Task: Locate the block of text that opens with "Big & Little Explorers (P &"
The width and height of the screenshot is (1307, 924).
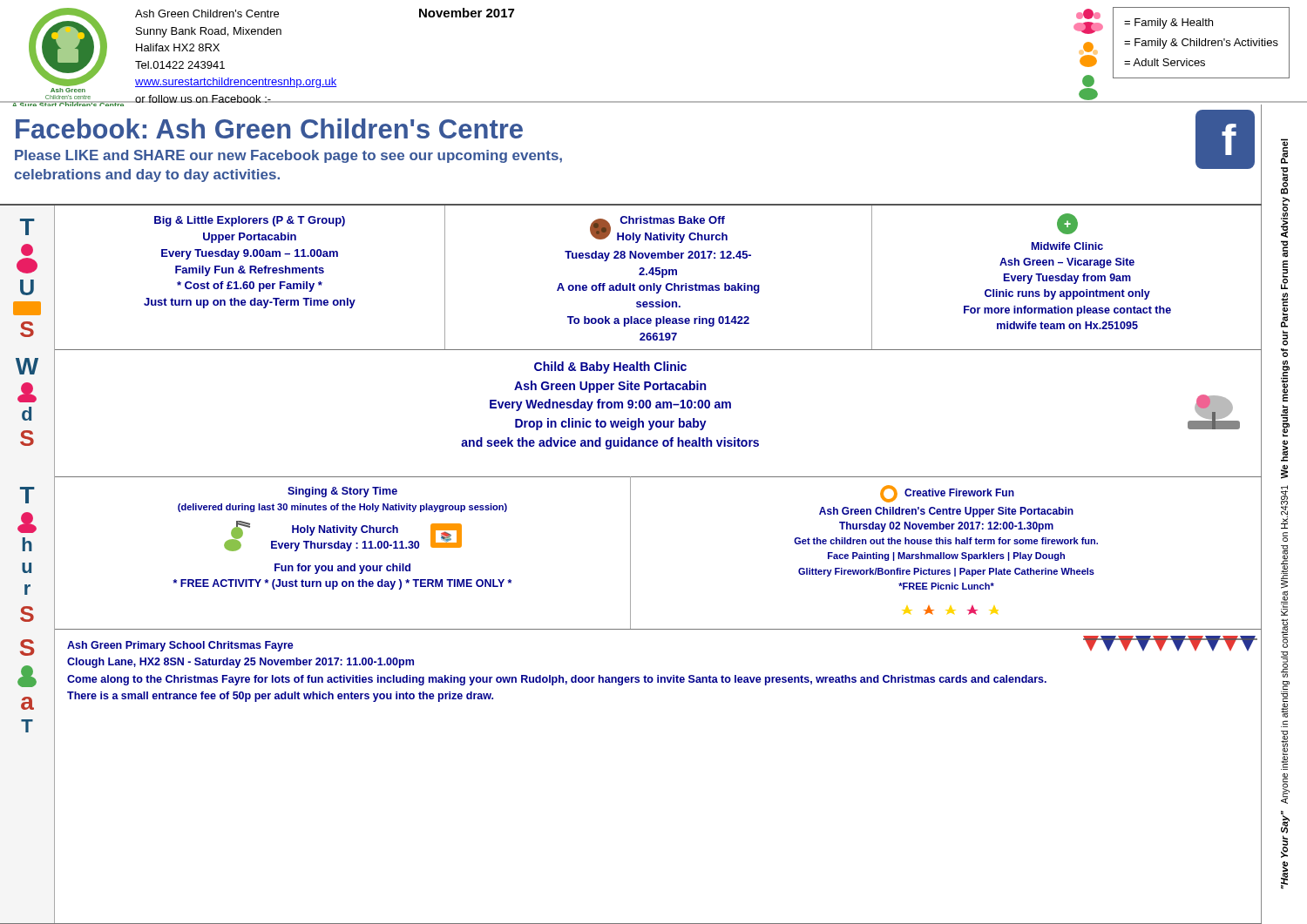Action: click(250, 261)
